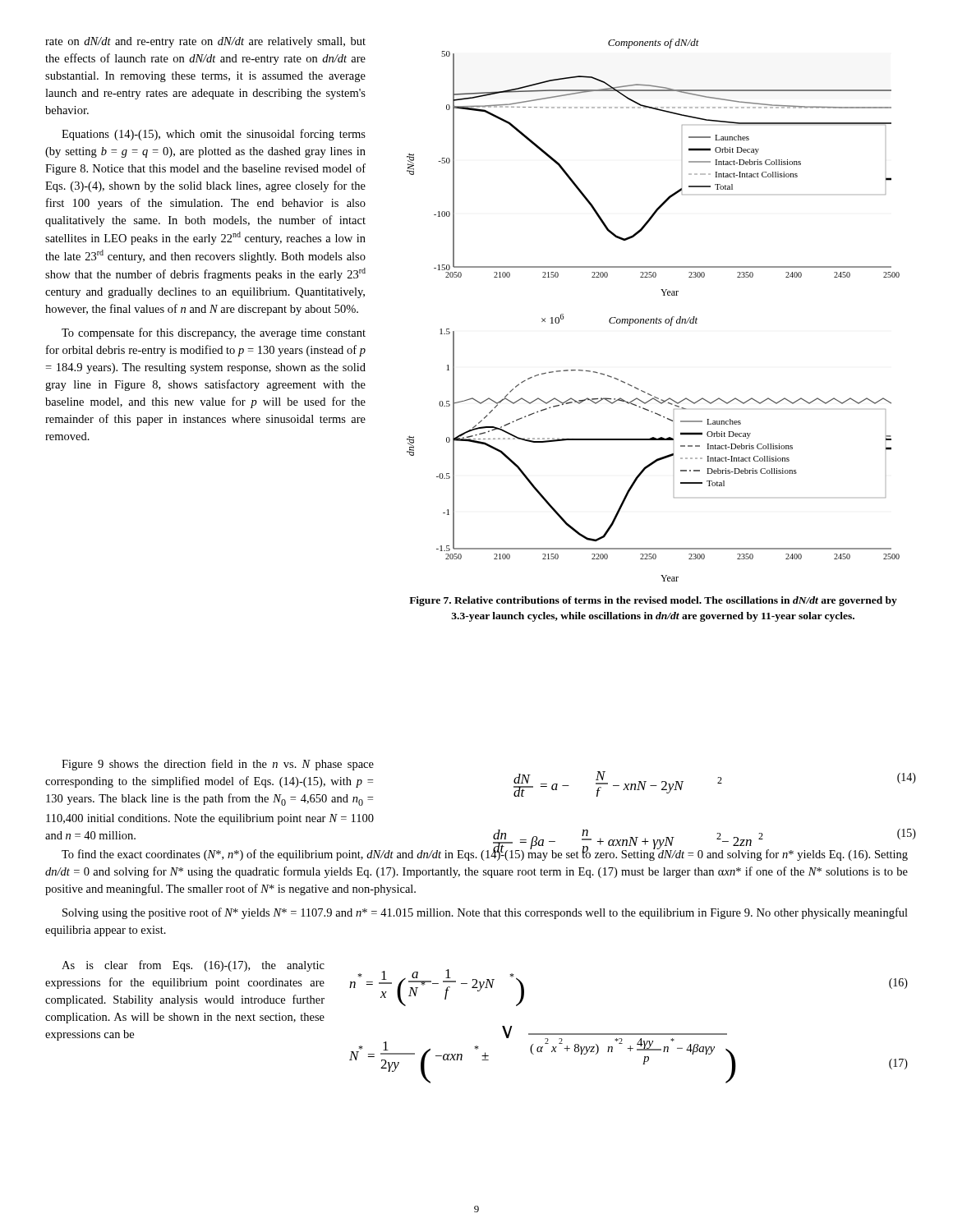Select the text block that says "As is clear"
The height and width of the screenshot is (1232, 953).
(185, 1000)
